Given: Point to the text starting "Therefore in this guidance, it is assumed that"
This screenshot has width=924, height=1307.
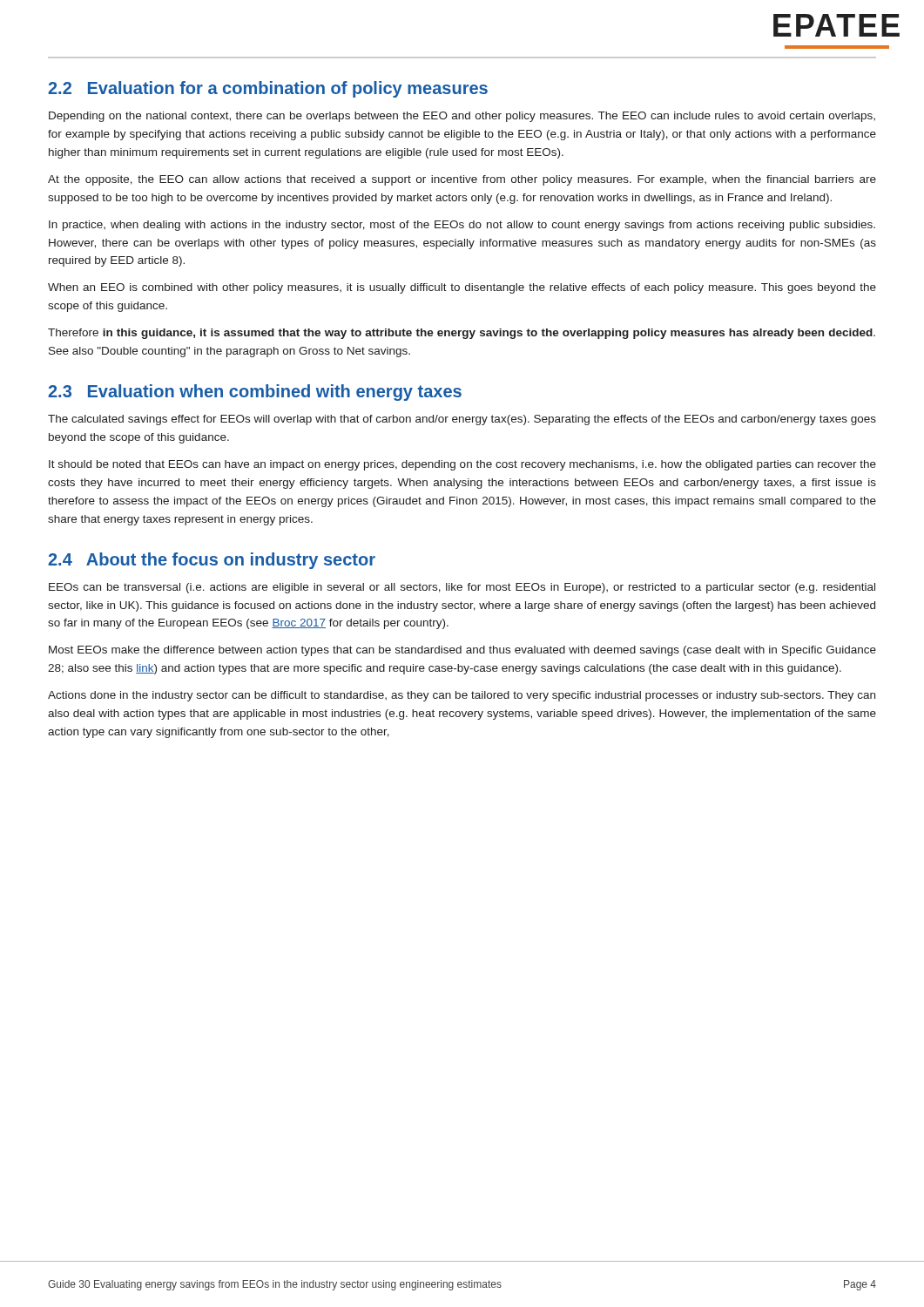Looking at the screenshot, I should [462, 342].
